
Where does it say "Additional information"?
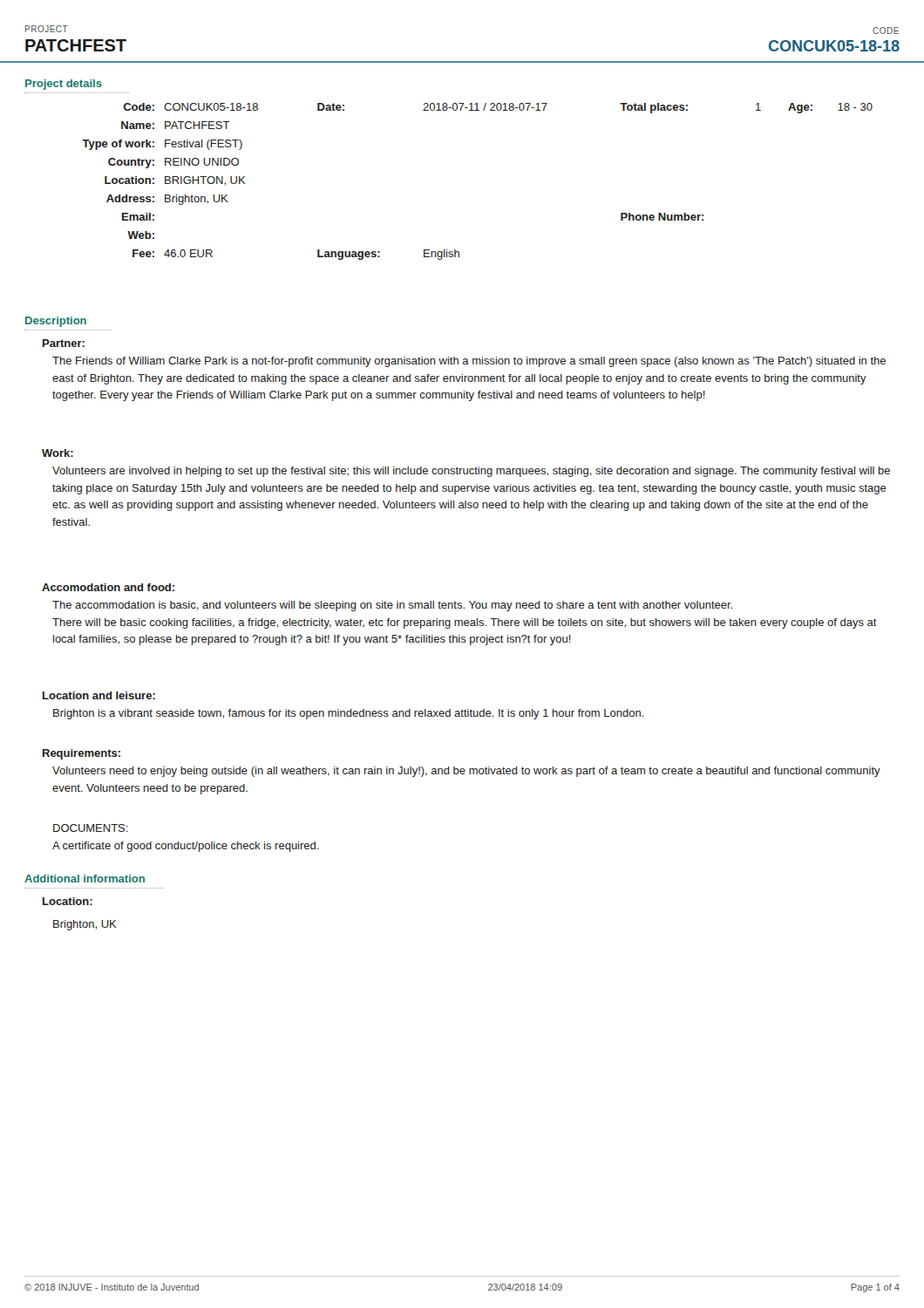coord(85,879)
